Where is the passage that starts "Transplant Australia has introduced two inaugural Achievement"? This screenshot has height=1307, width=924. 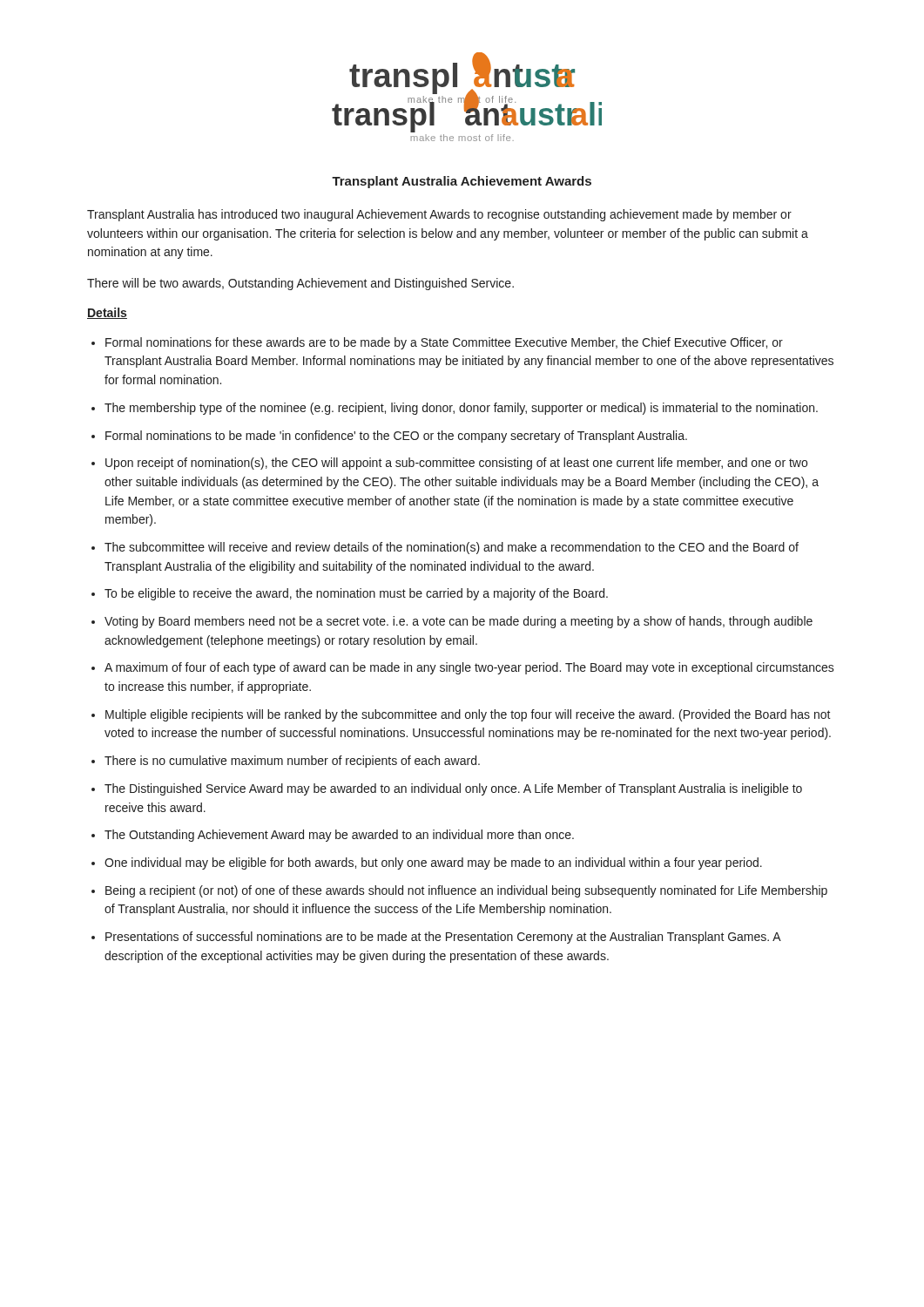point(448,233)
